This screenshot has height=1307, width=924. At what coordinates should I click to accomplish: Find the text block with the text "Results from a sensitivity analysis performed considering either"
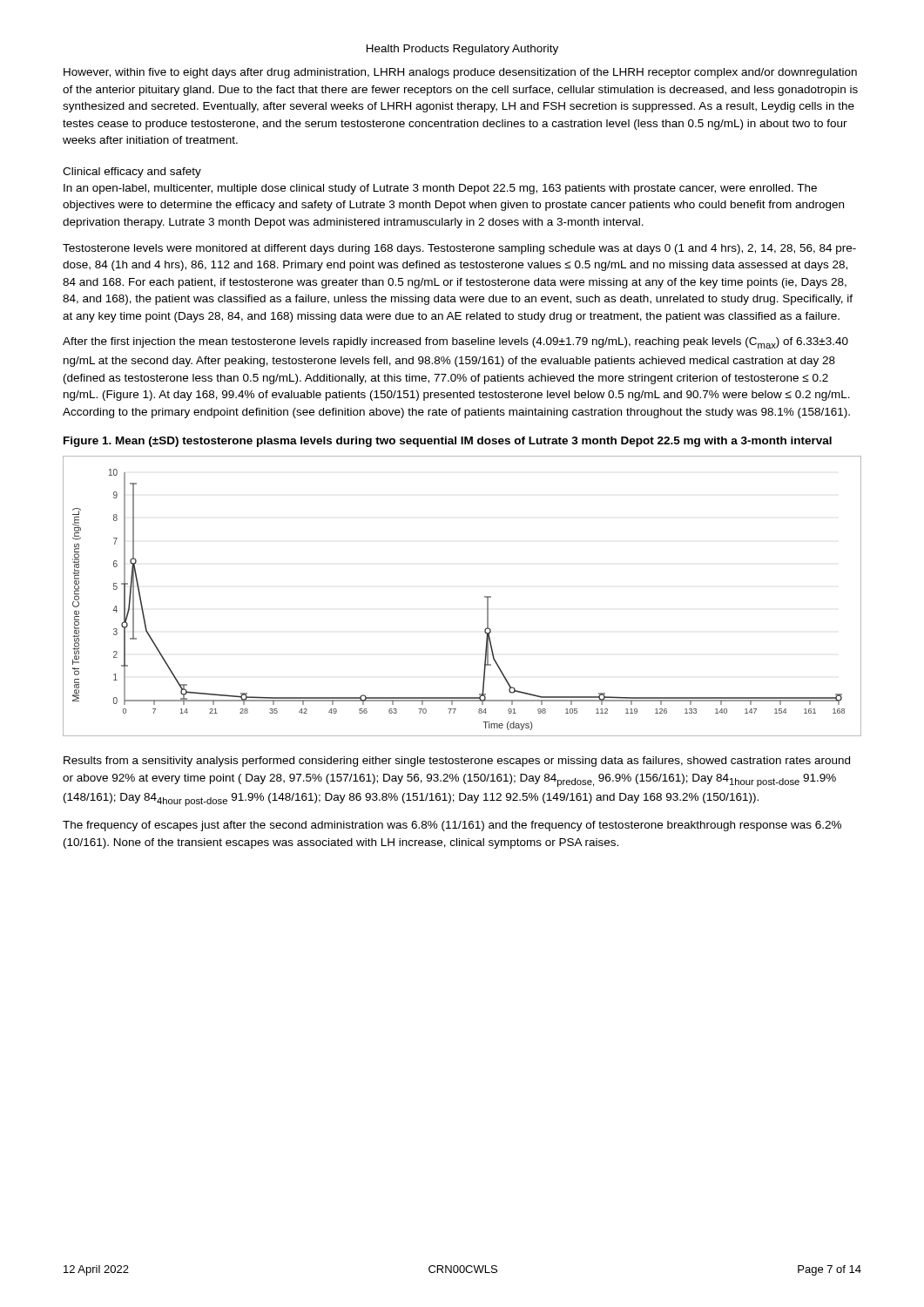click(x=457, y=780)
